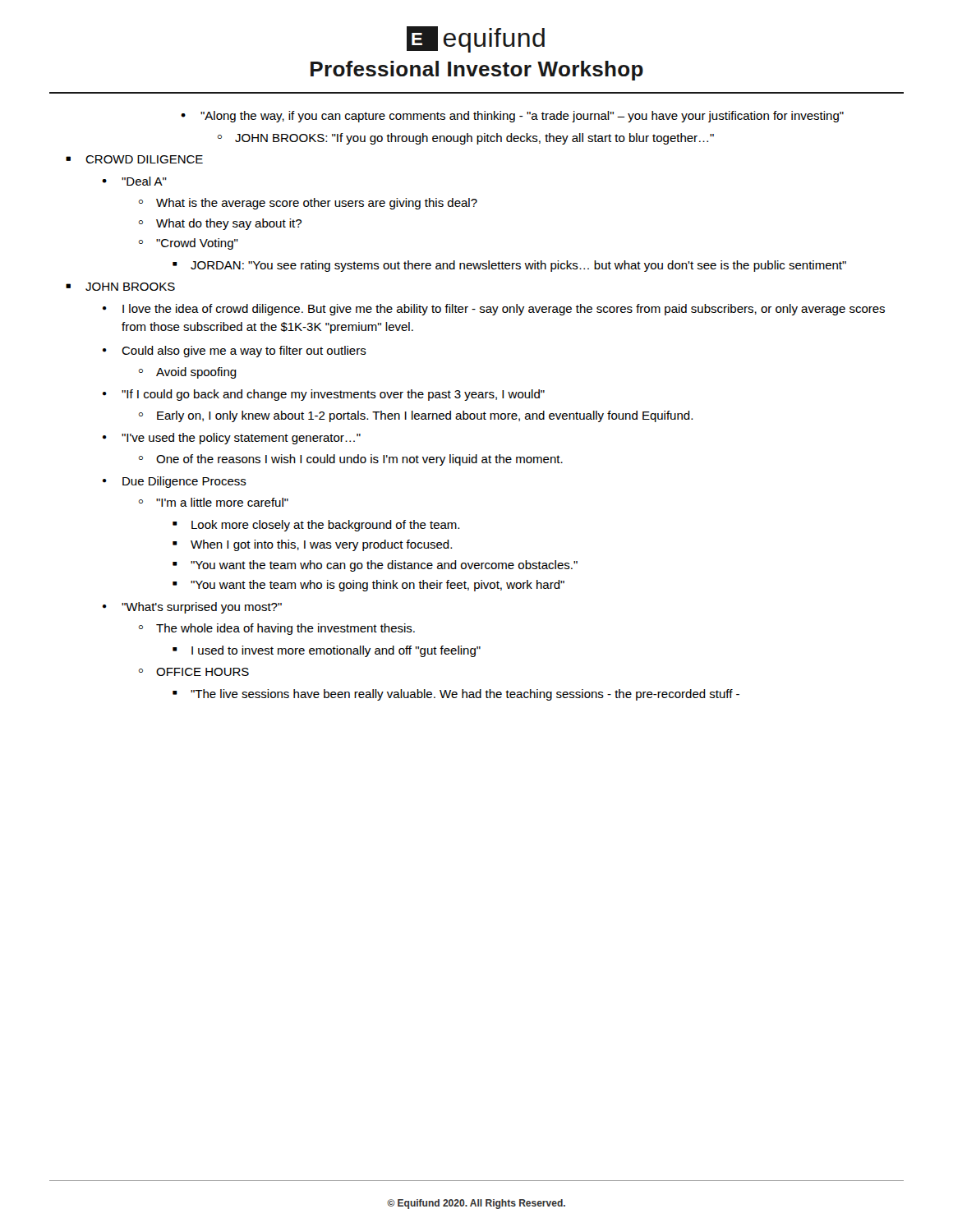The width and height of the screenshot is (953, 1232).
Task: Locate the list item with the text "● "What's surprised you"
Action: 192,608
